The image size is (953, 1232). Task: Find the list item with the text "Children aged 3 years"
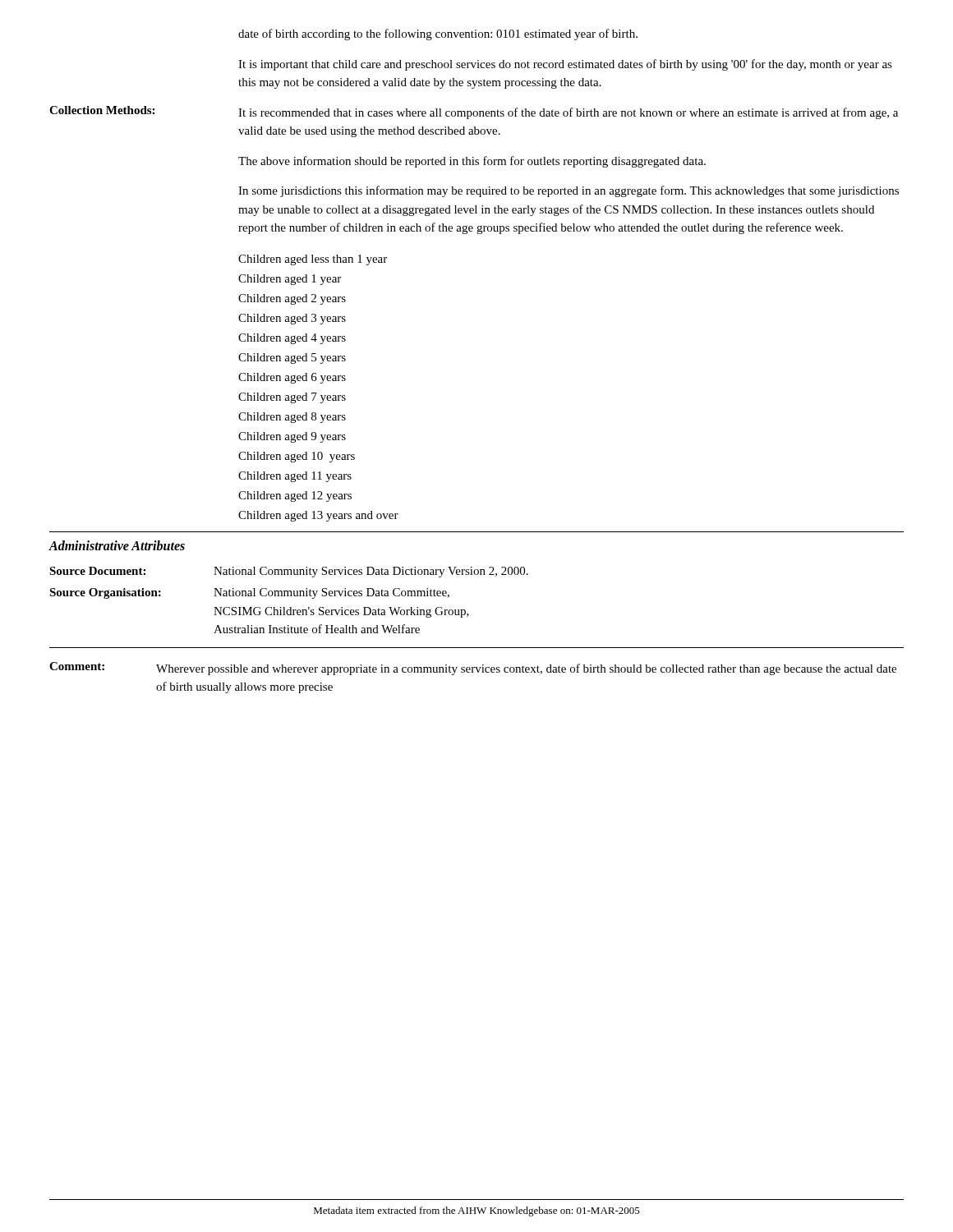coord(292,317)
